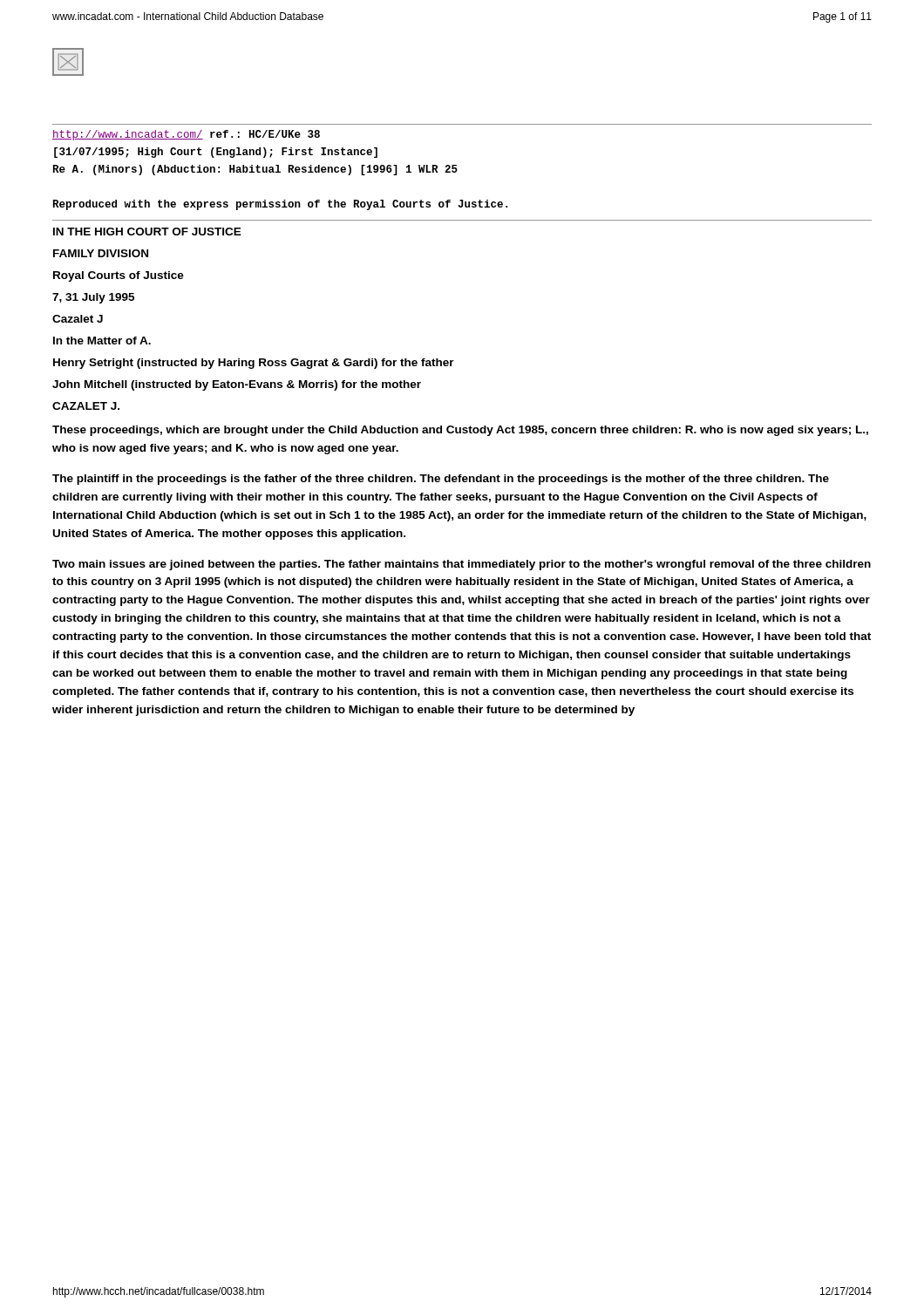Screen dimensions: 1308x924
Task: Click on the text block with the text "The plaintiff in the proceedings is"
Action: 460,506
